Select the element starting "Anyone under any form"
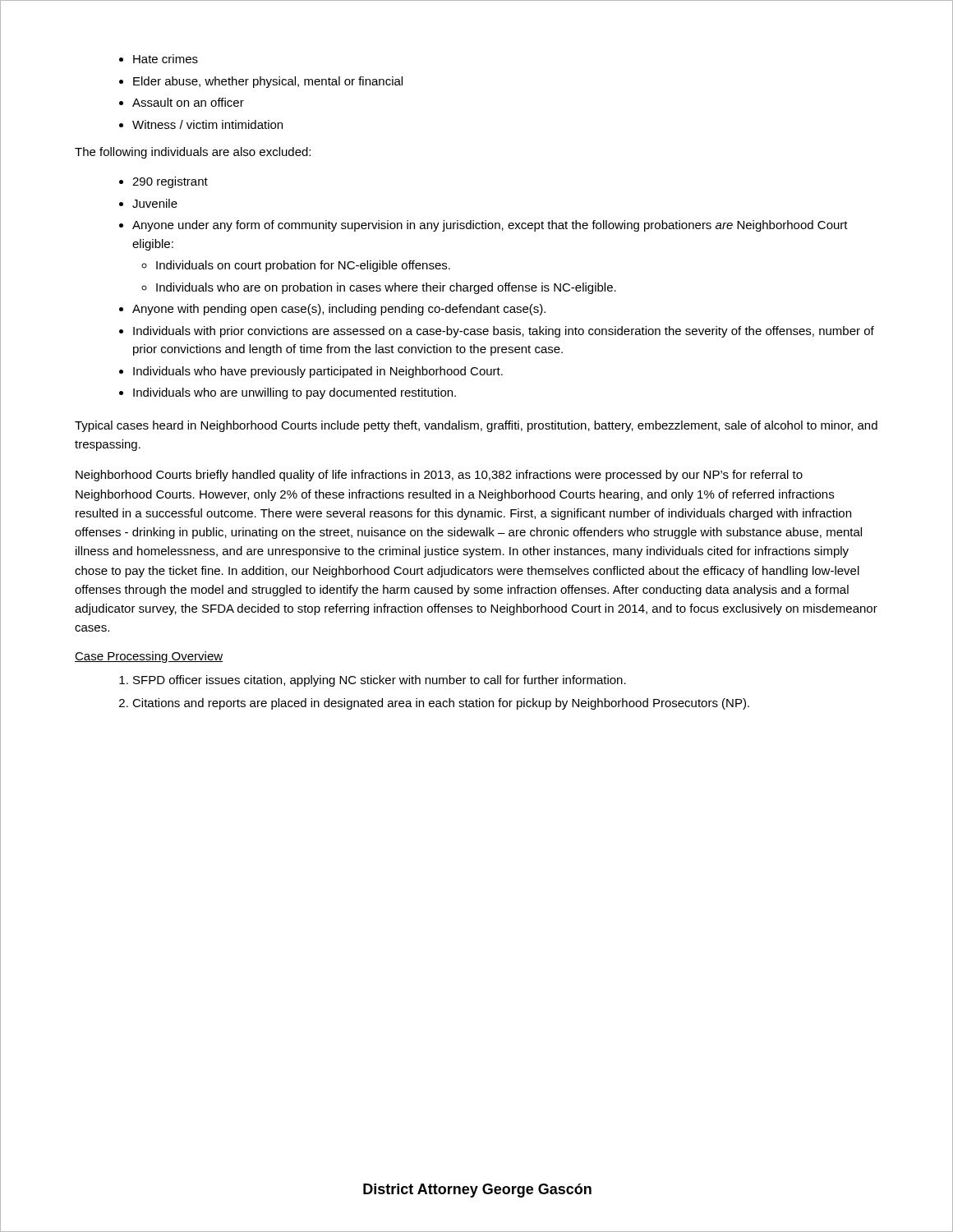Image resolution: width=953 pixels, height=1232 pixels. (483, 226)
